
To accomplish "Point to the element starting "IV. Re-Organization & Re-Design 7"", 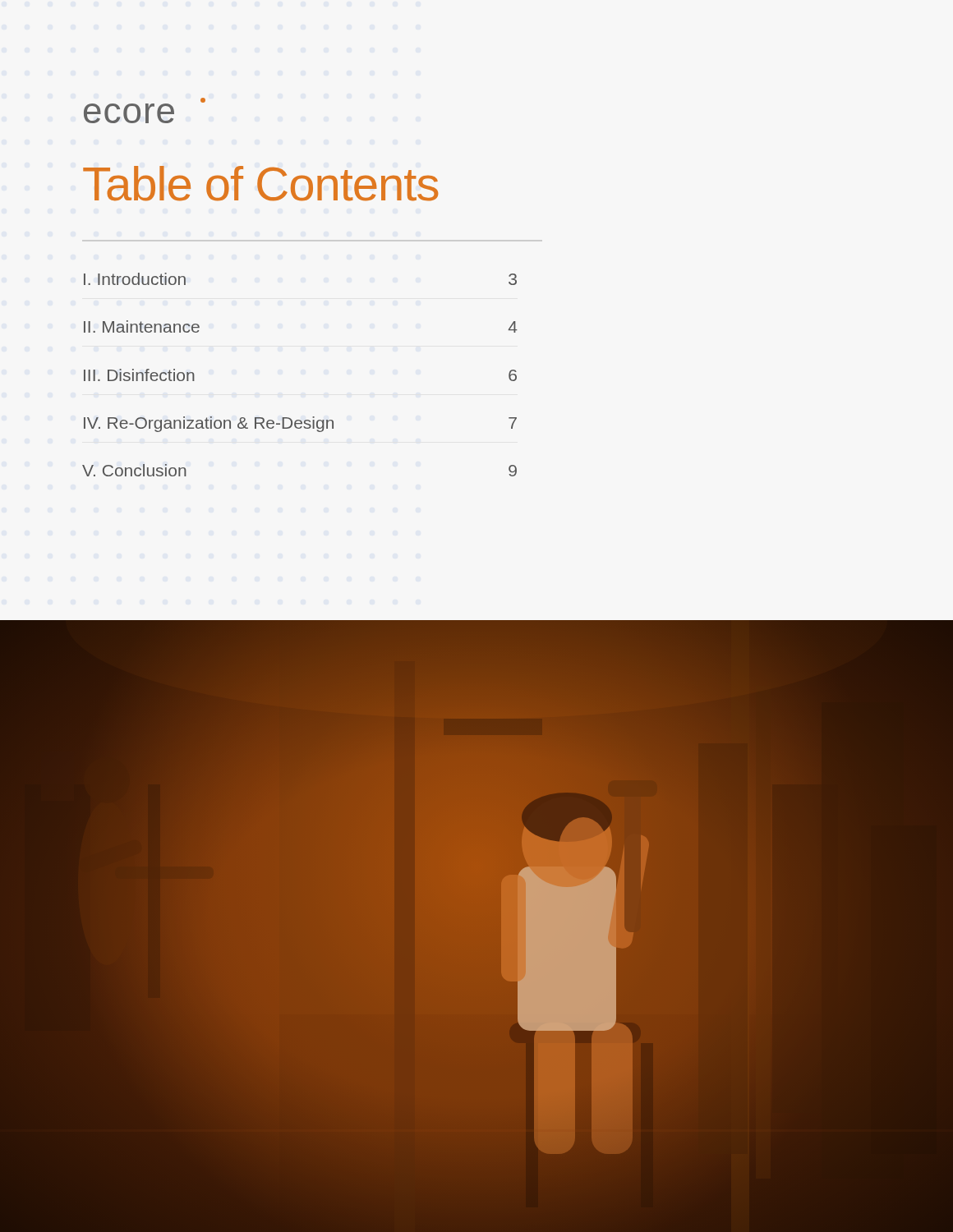I will [300, 423].
